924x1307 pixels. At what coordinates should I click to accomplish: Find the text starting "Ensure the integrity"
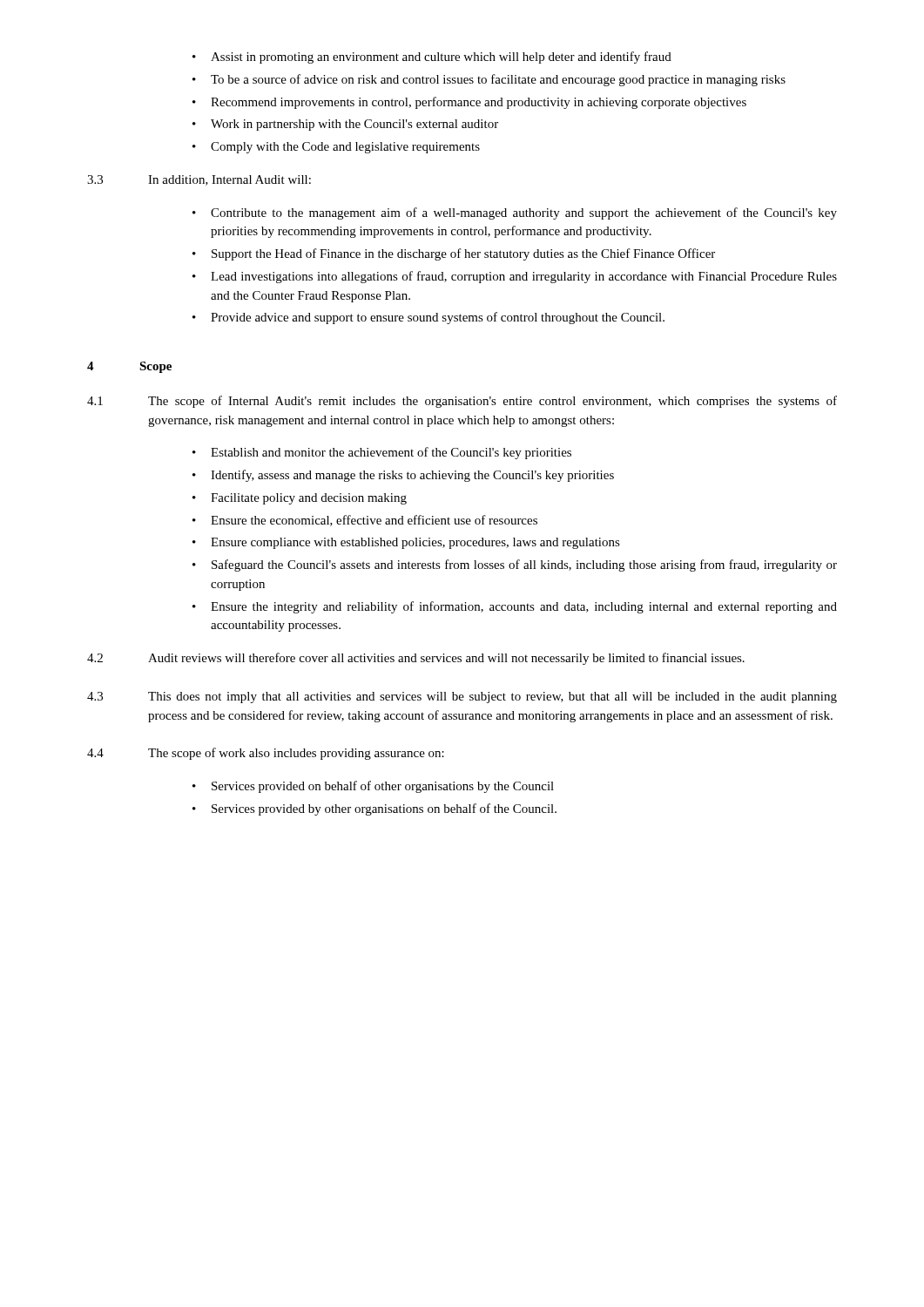coord(514,616)
